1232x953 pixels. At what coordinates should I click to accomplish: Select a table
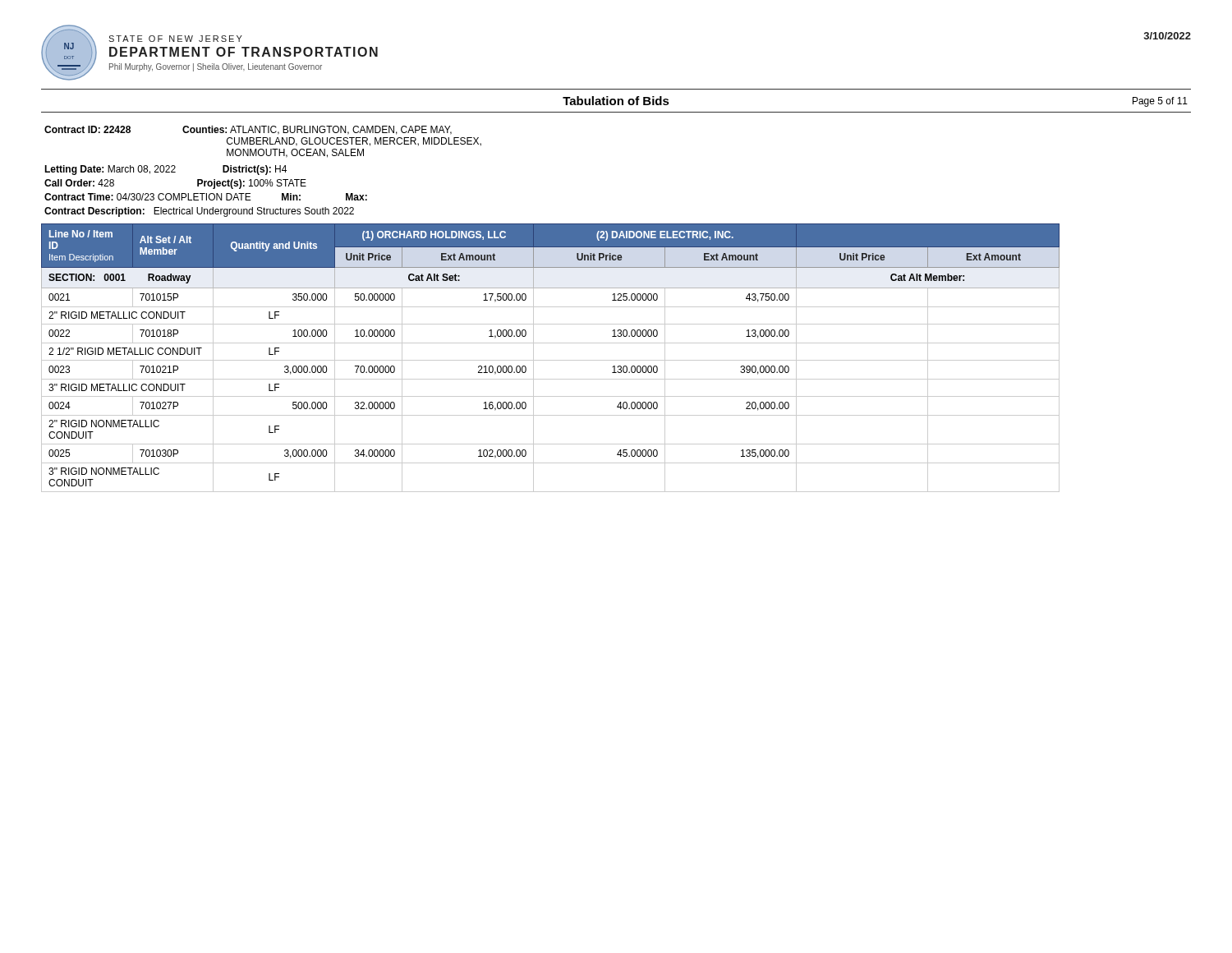tap(616, 358)
